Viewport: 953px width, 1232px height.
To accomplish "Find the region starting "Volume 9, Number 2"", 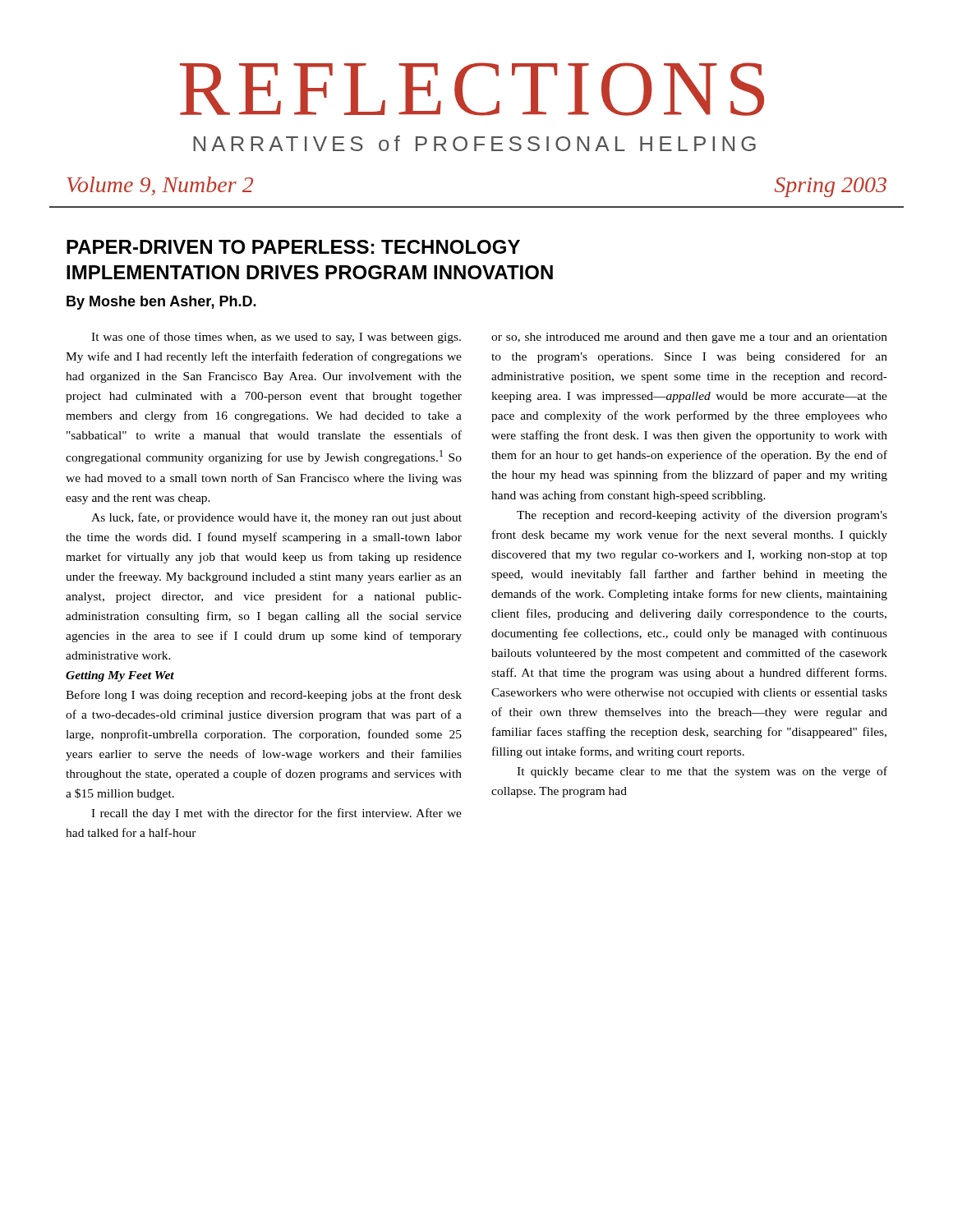I will pos(160,184).
